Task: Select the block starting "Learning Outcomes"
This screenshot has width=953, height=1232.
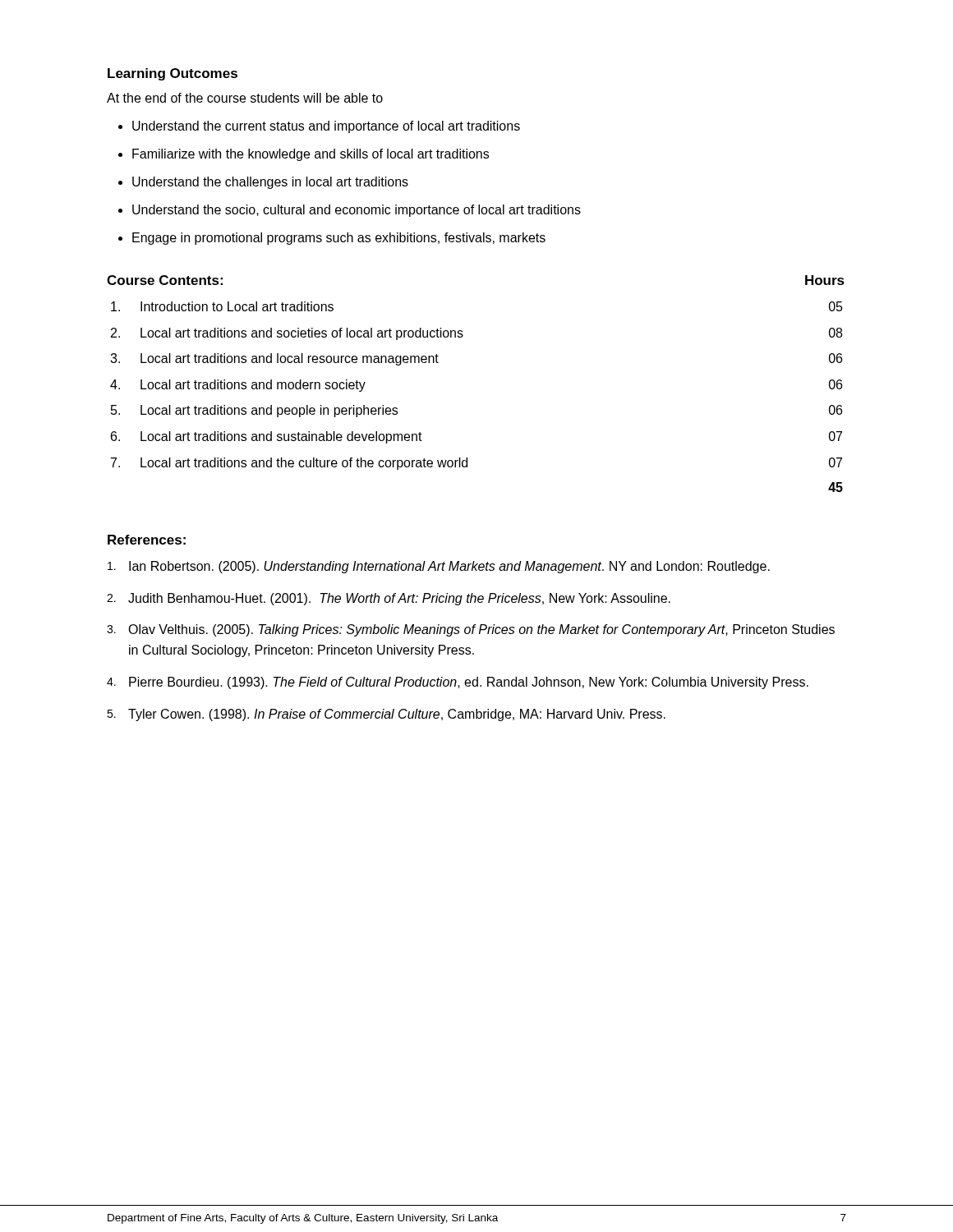Action: (172, 73)
